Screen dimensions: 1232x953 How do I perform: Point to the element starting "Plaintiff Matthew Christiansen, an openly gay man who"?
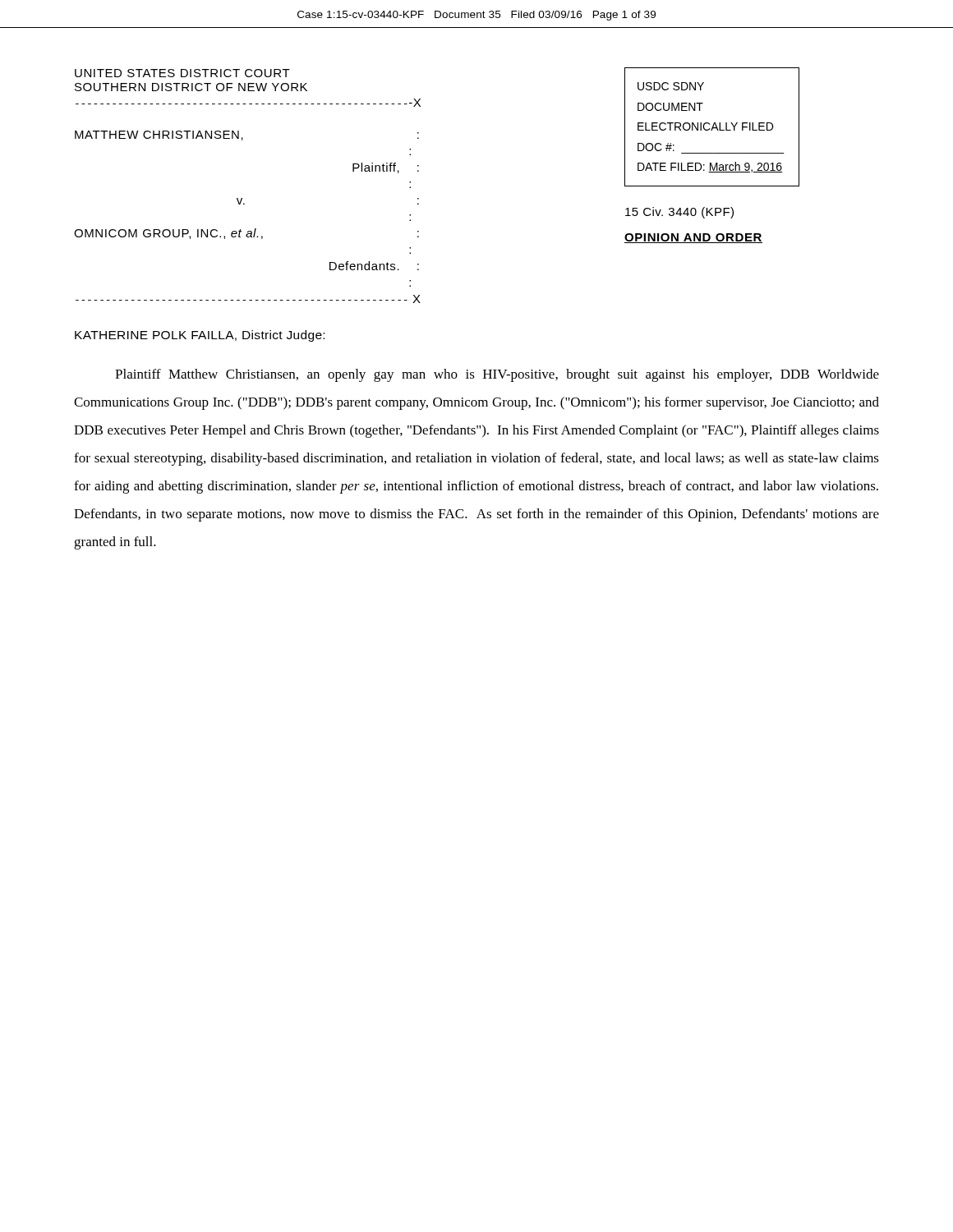click(476, 458)
